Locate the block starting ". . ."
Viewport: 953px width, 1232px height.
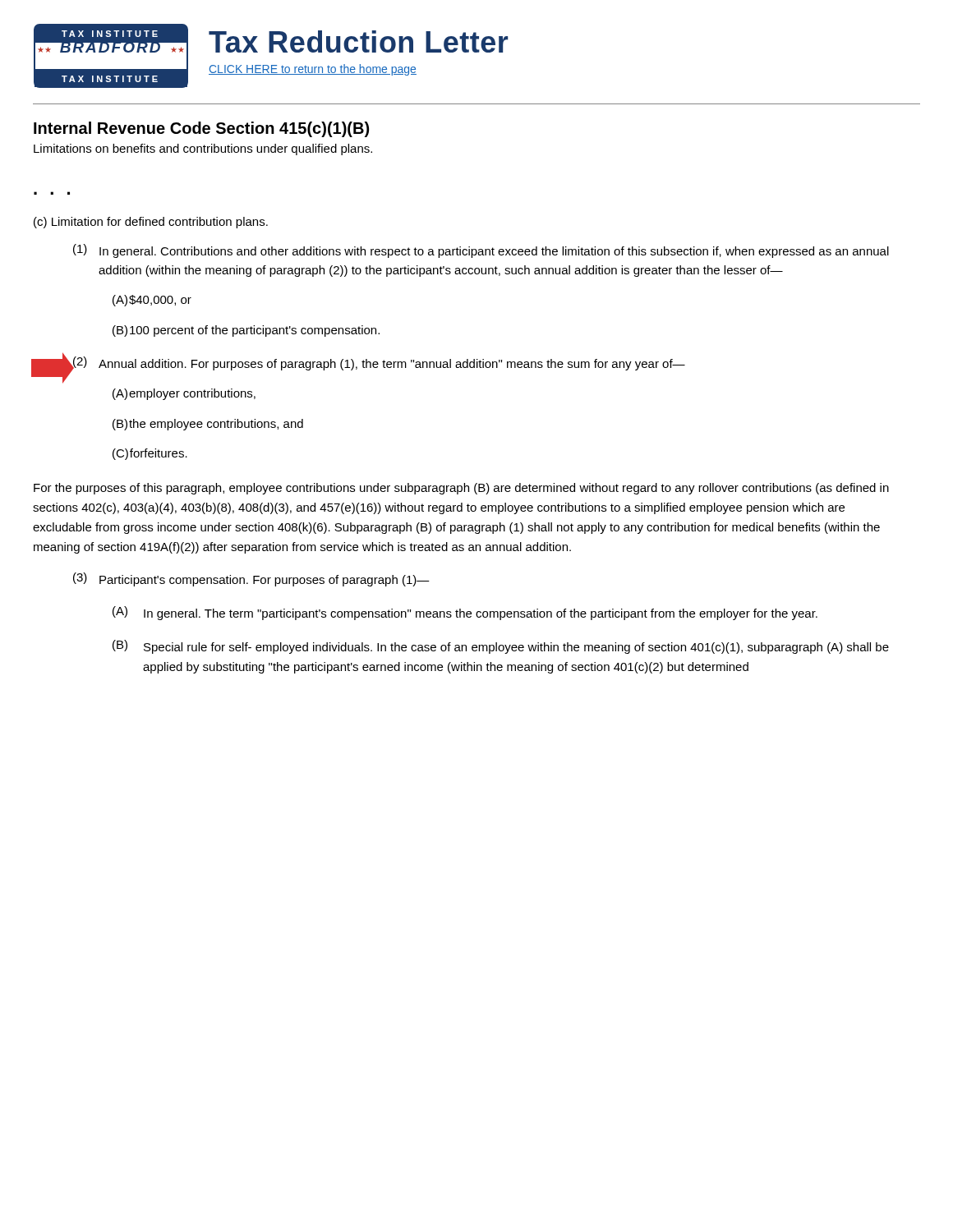[54, 188]
